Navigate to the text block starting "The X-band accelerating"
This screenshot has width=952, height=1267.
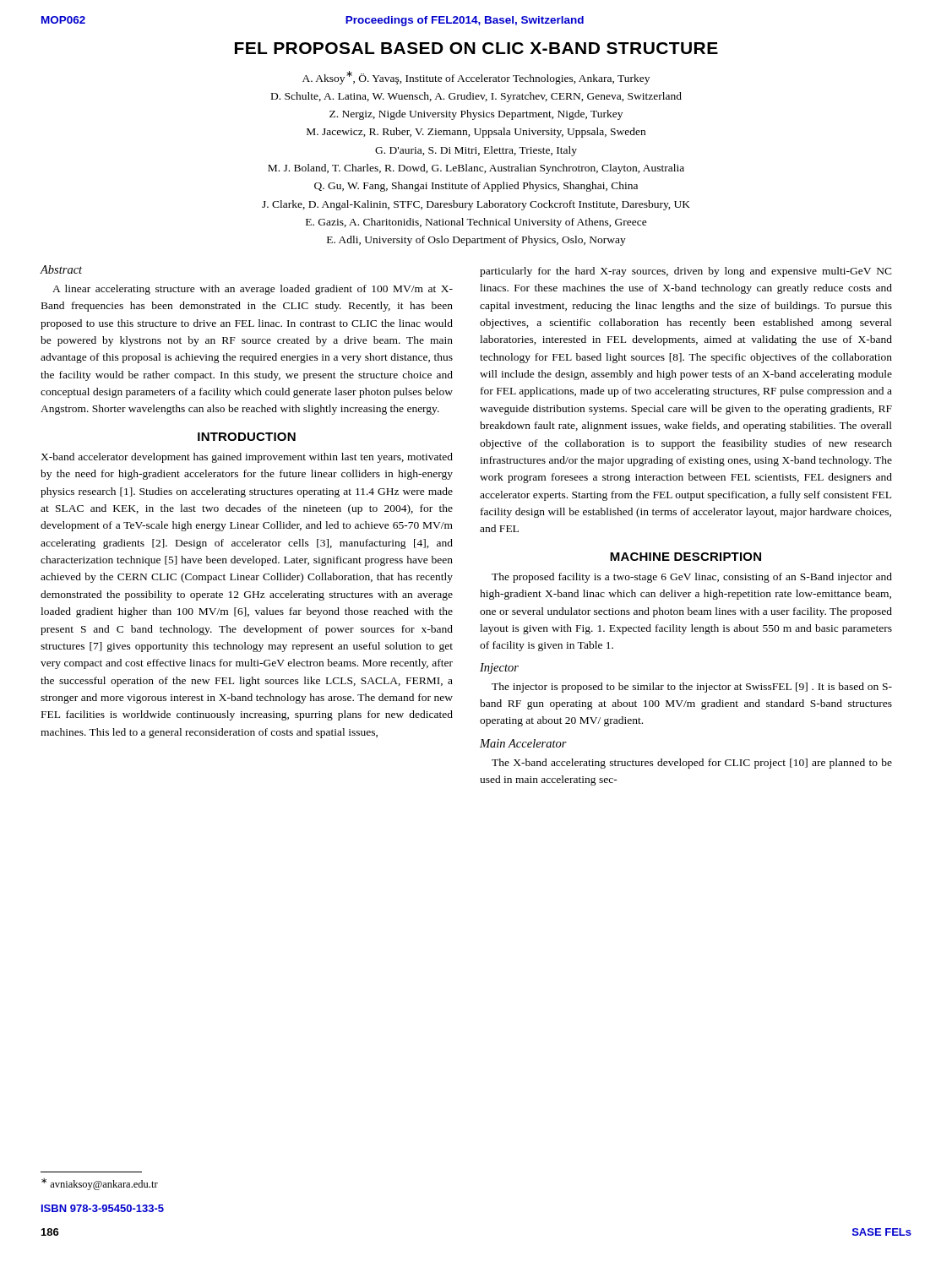686,771
